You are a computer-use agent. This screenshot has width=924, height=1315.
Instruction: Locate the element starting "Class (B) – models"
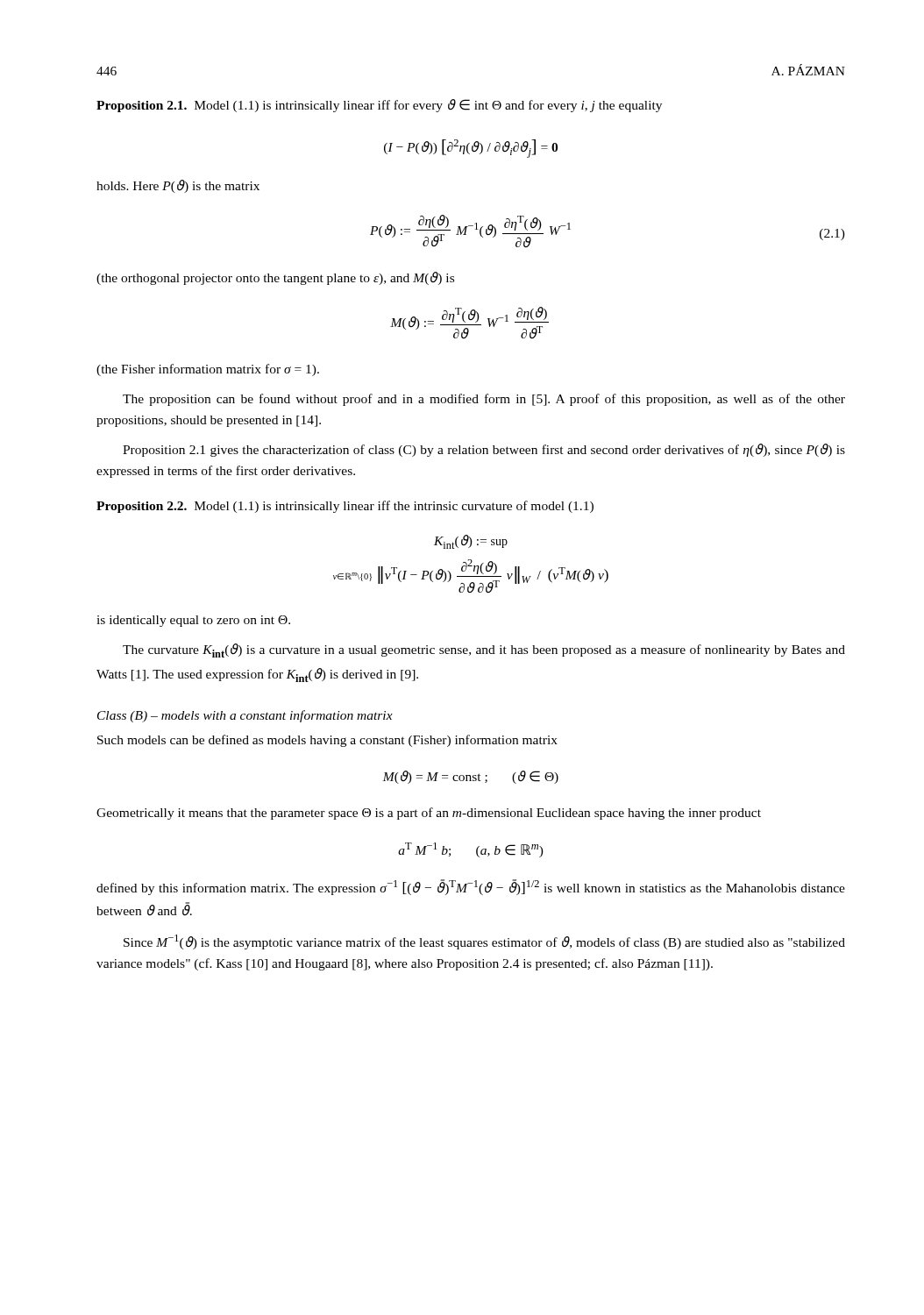coord(244,715)
